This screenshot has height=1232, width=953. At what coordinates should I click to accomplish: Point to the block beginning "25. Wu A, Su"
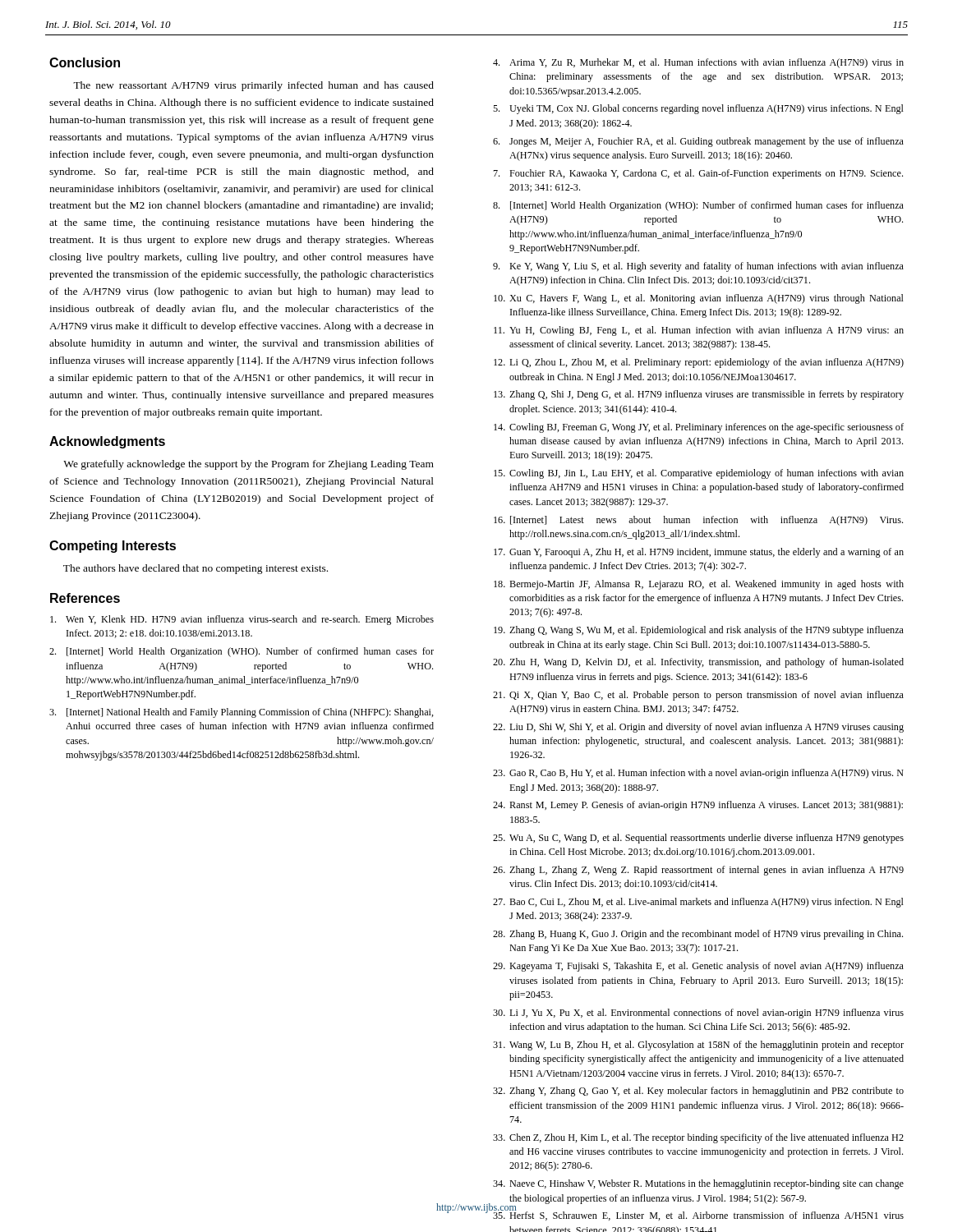698,845
